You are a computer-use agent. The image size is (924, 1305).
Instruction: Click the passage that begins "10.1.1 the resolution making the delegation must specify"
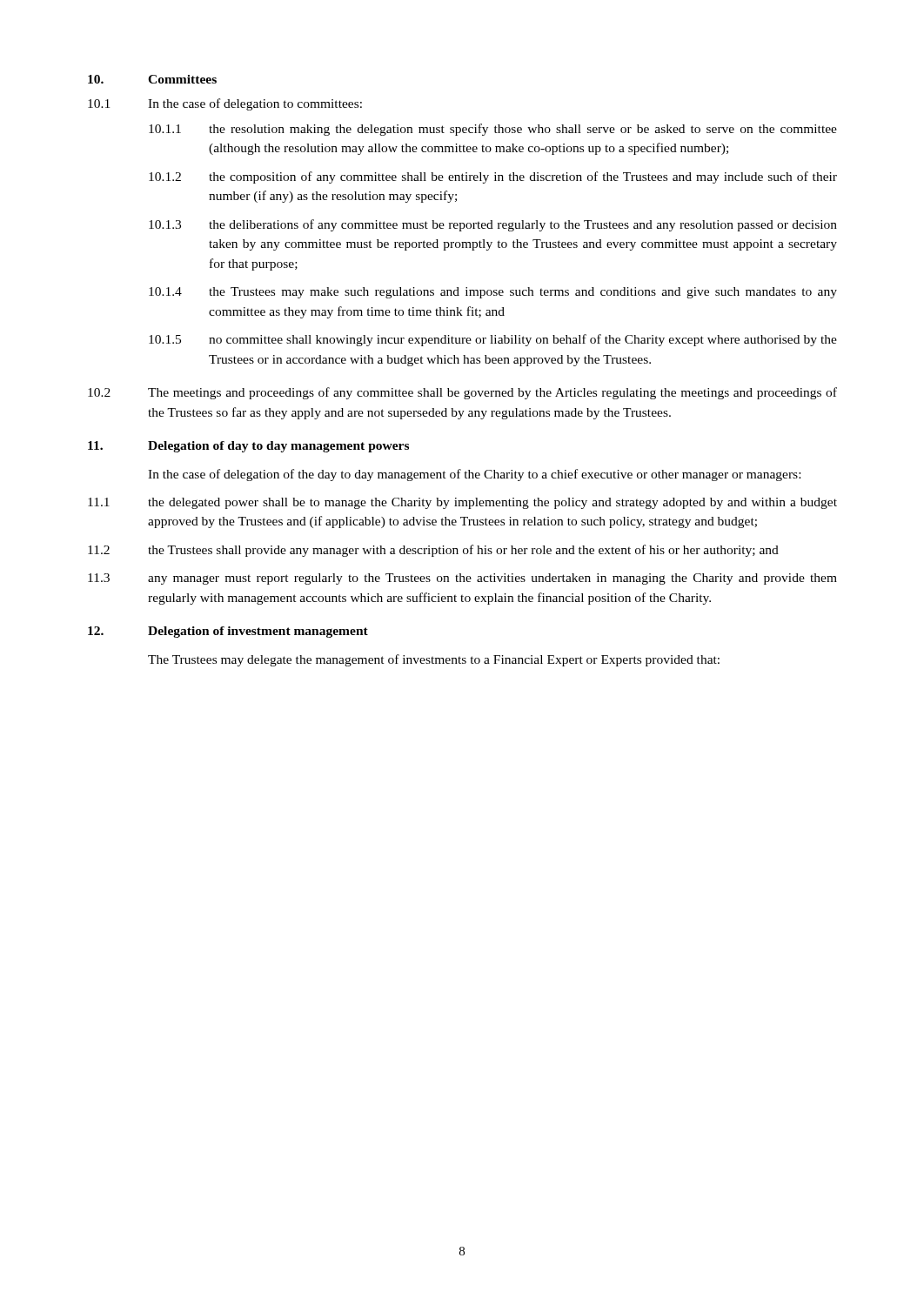492,139
